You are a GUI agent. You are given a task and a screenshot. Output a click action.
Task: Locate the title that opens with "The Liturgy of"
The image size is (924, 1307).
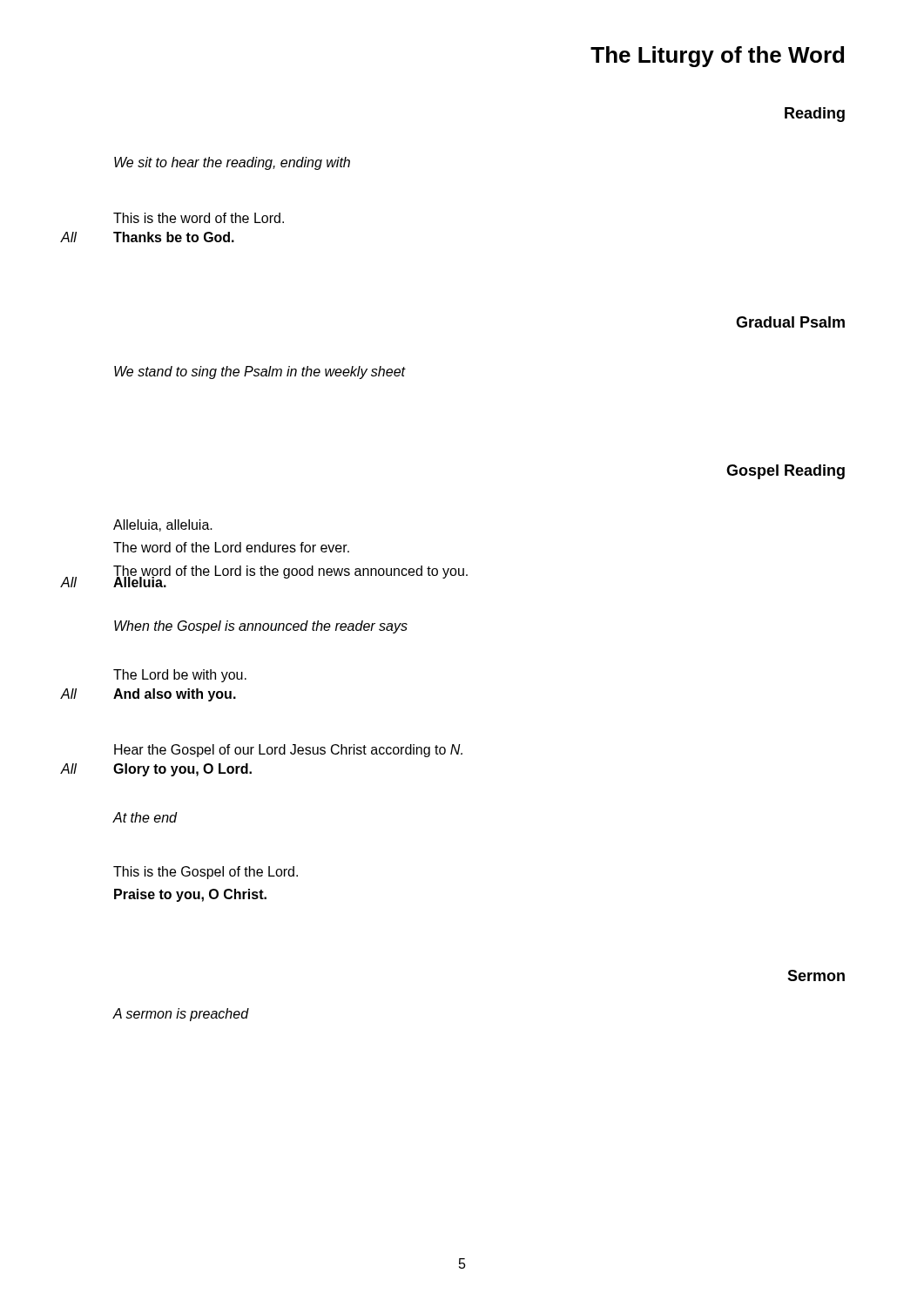pos(718,55)
